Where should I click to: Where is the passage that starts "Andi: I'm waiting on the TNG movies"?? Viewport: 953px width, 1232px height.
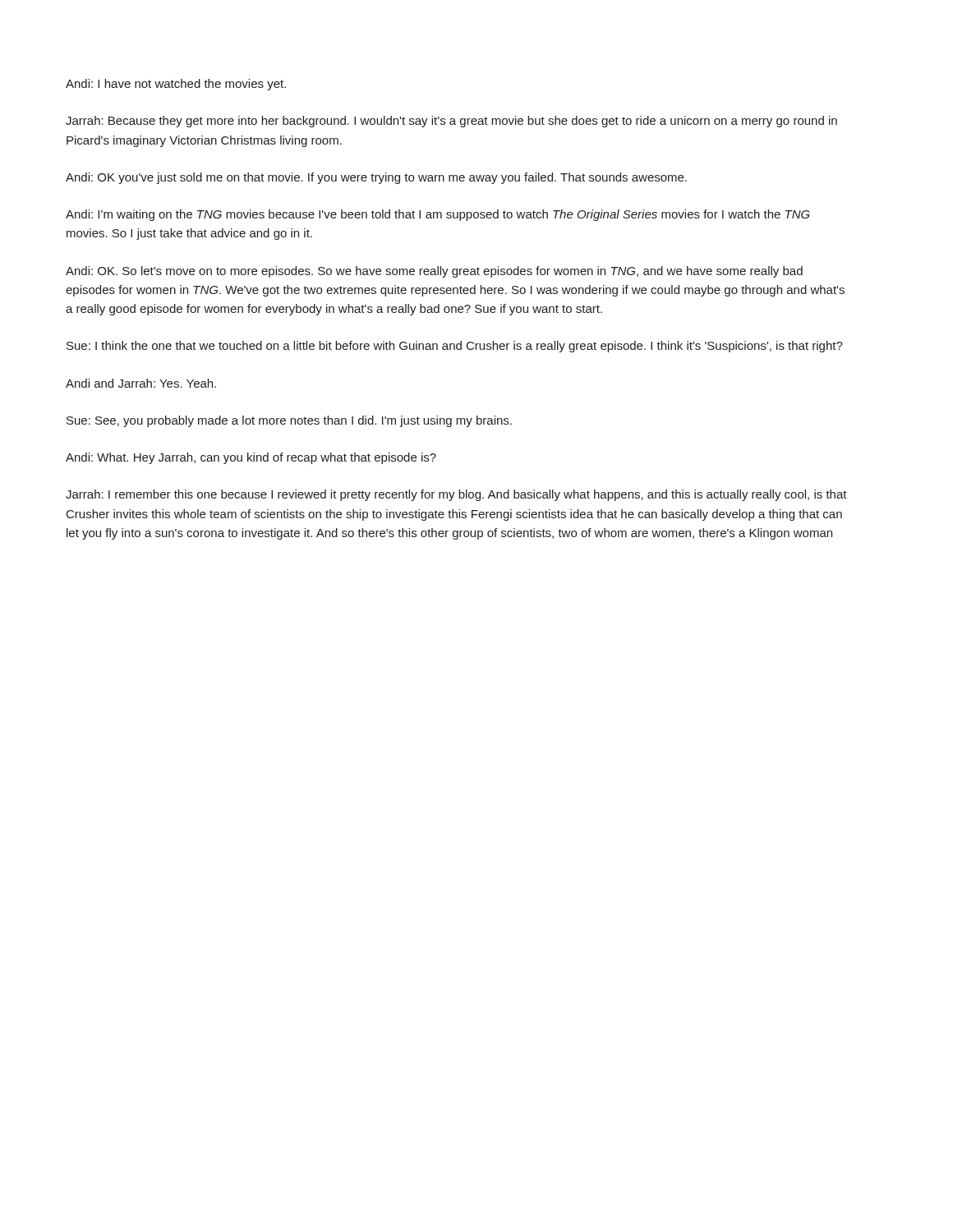coord(438,223)
